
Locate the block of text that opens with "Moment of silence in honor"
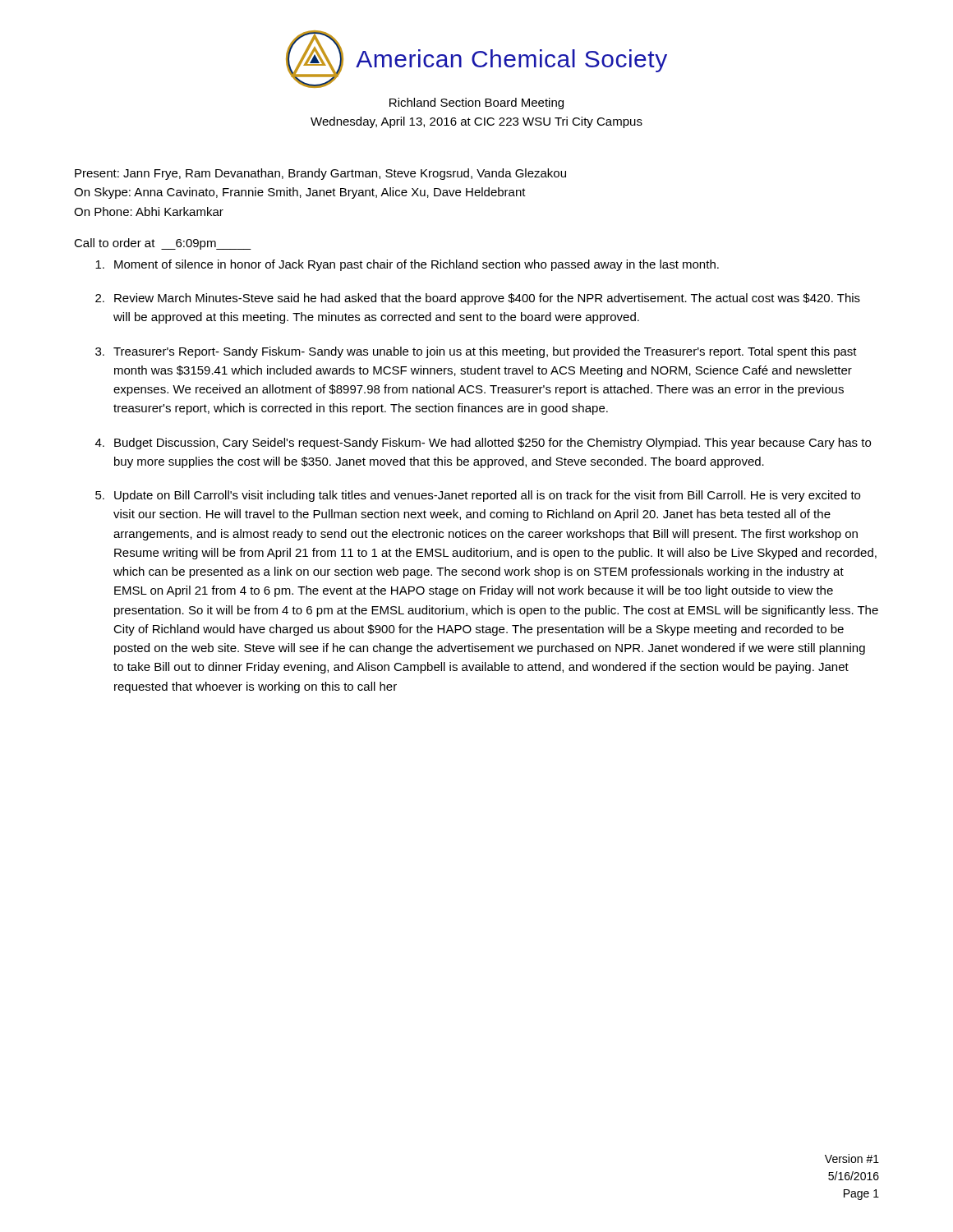(476, 264)
